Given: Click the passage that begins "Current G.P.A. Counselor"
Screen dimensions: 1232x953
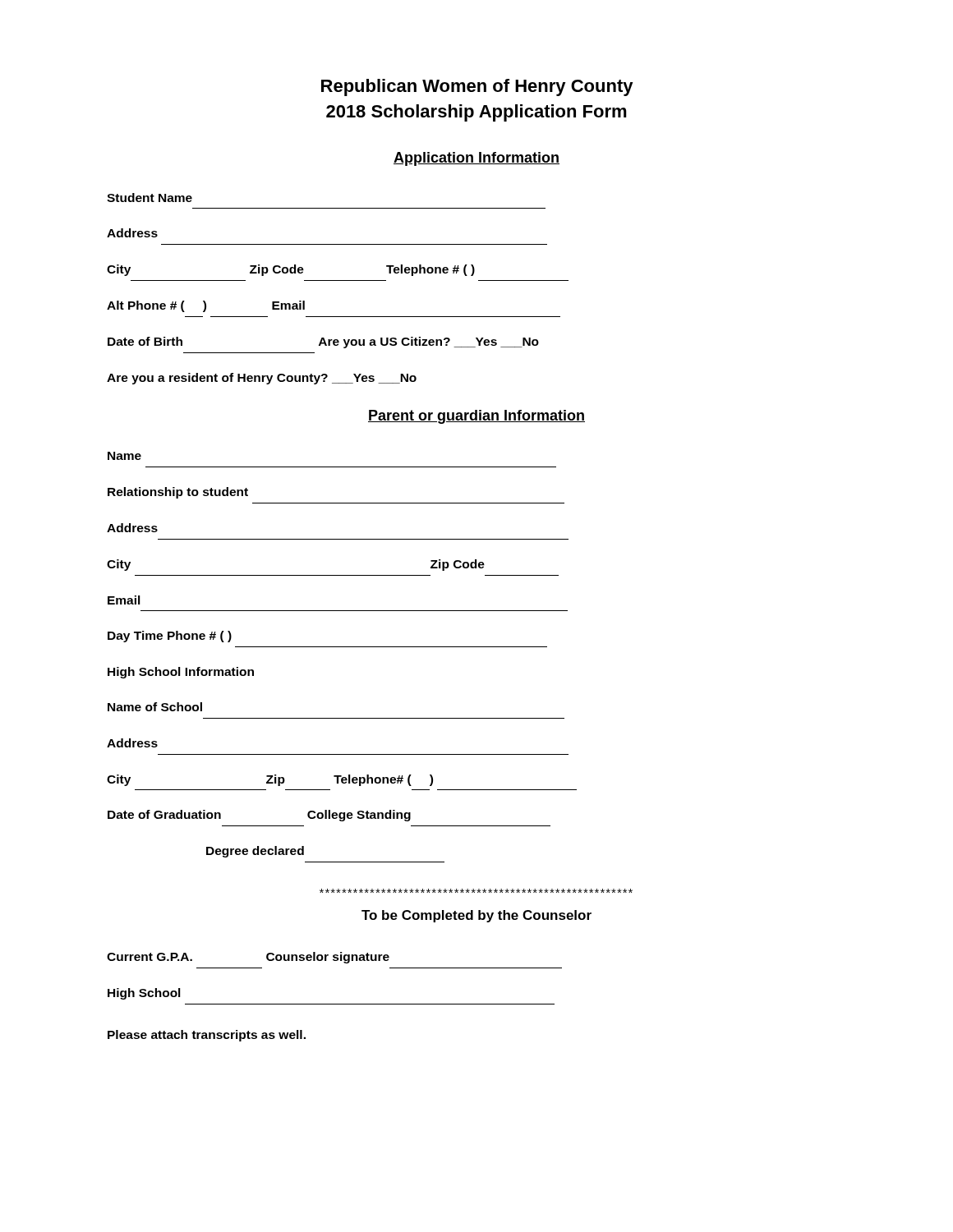Looking at the screenshot, I should click(334, 958).
